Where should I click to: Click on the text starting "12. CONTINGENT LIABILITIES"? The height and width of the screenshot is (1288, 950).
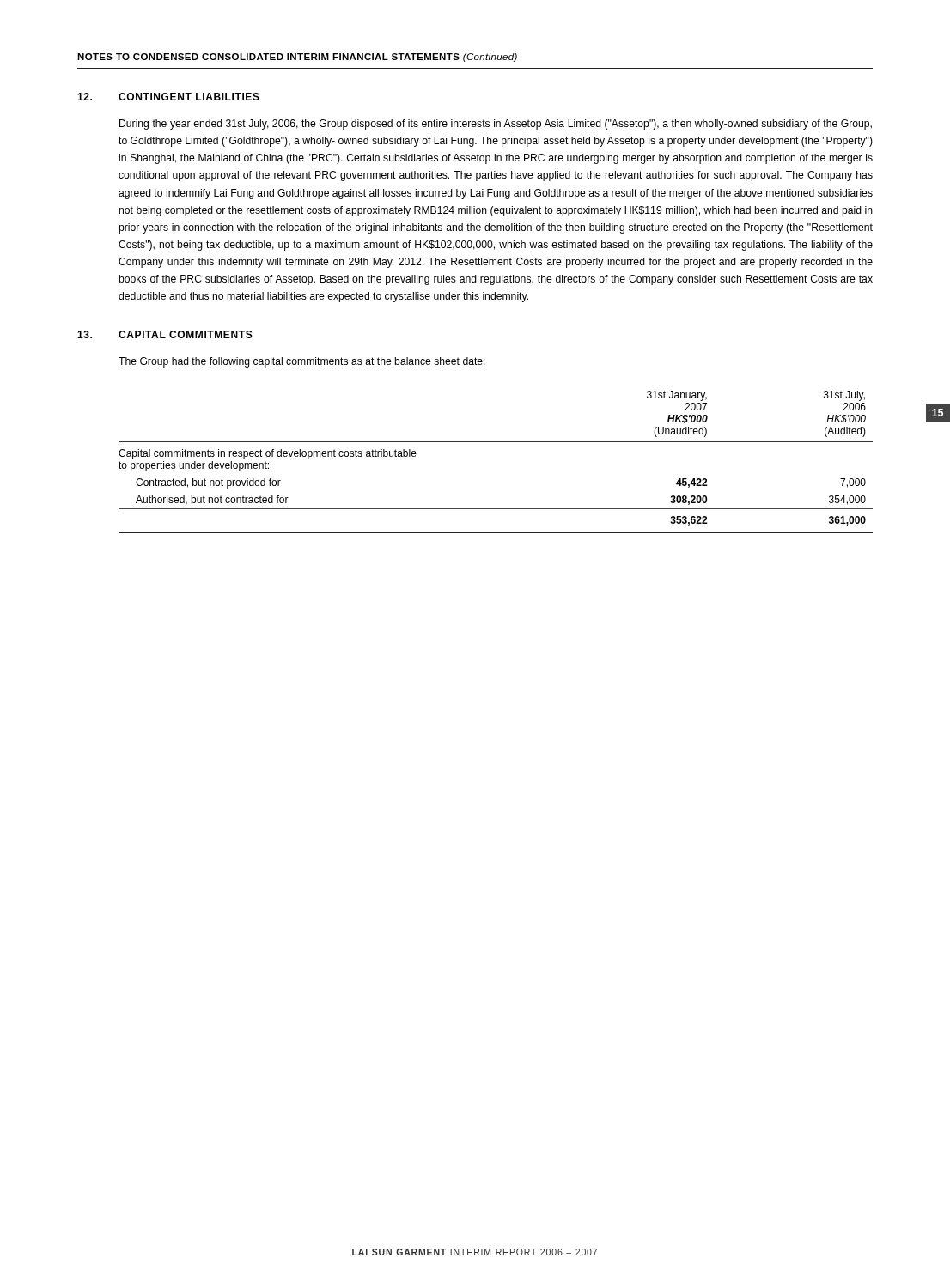(x=169, y=97)
